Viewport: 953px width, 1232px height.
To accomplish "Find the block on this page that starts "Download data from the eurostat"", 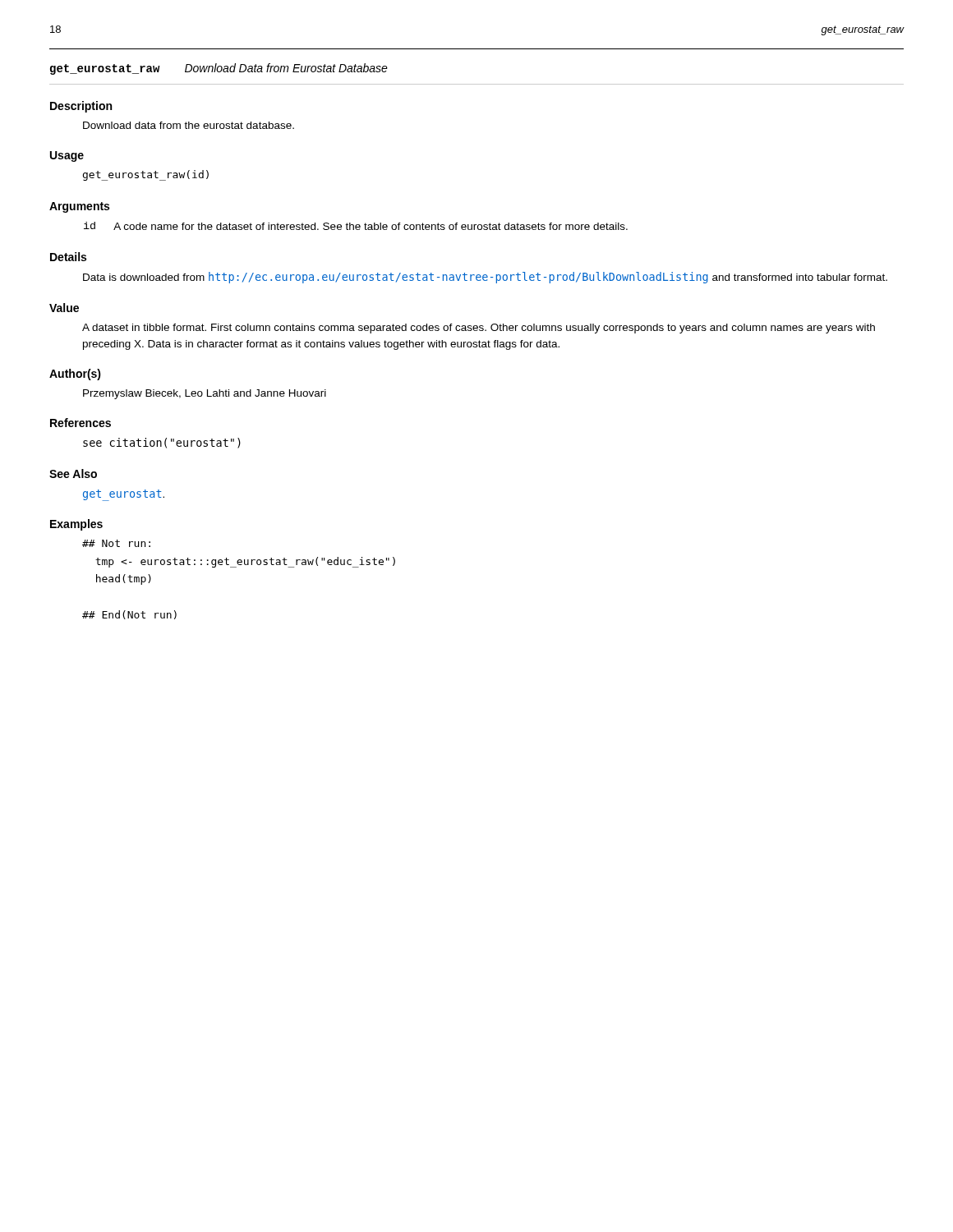I will click(x=189, y=125).
